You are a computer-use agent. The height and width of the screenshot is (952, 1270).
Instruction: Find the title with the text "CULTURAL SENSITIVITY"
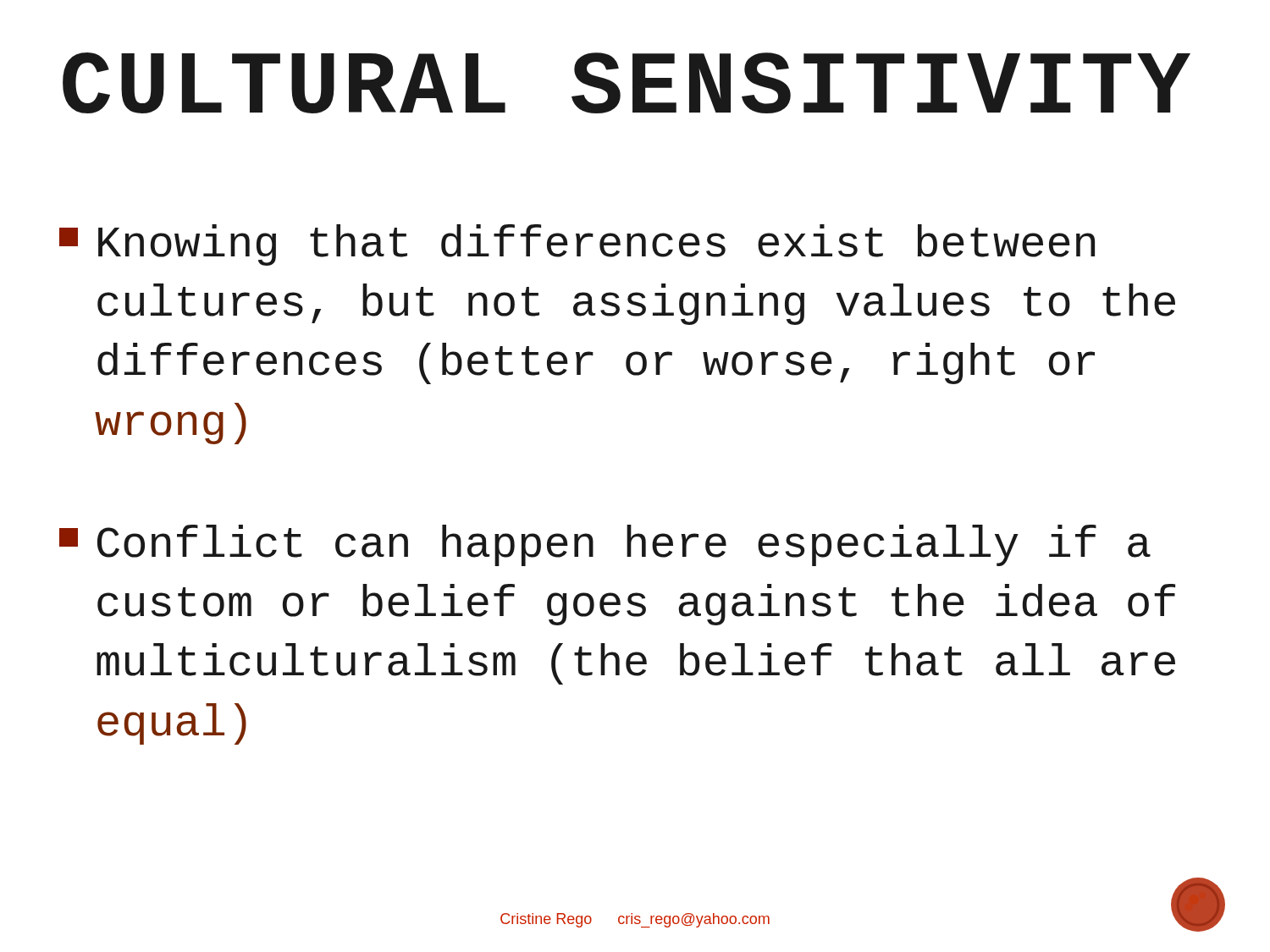tap(627, 89)
